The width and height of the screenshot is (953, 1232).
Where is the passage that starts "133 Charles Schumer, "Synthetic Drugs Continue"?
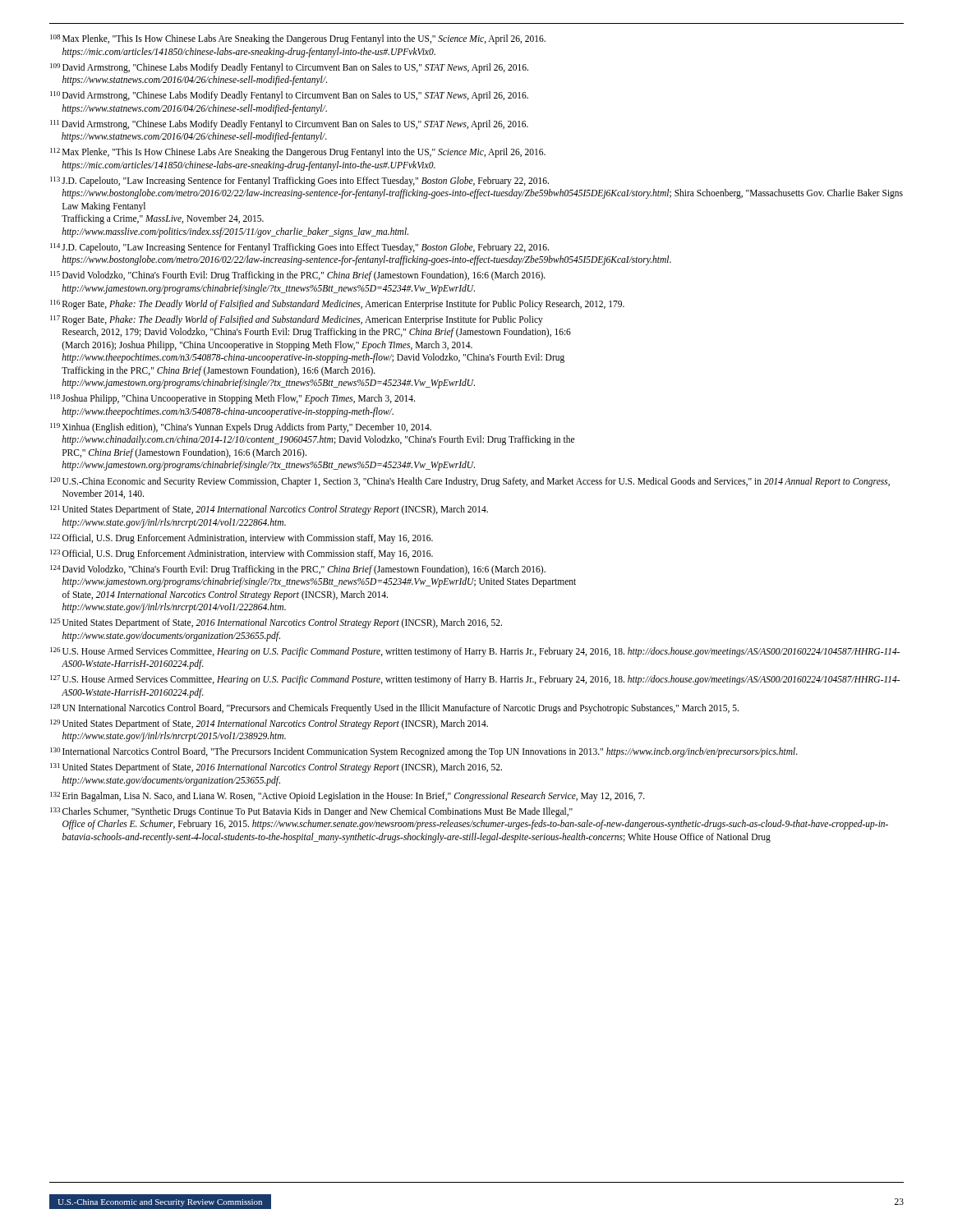(x=476, y=825)
